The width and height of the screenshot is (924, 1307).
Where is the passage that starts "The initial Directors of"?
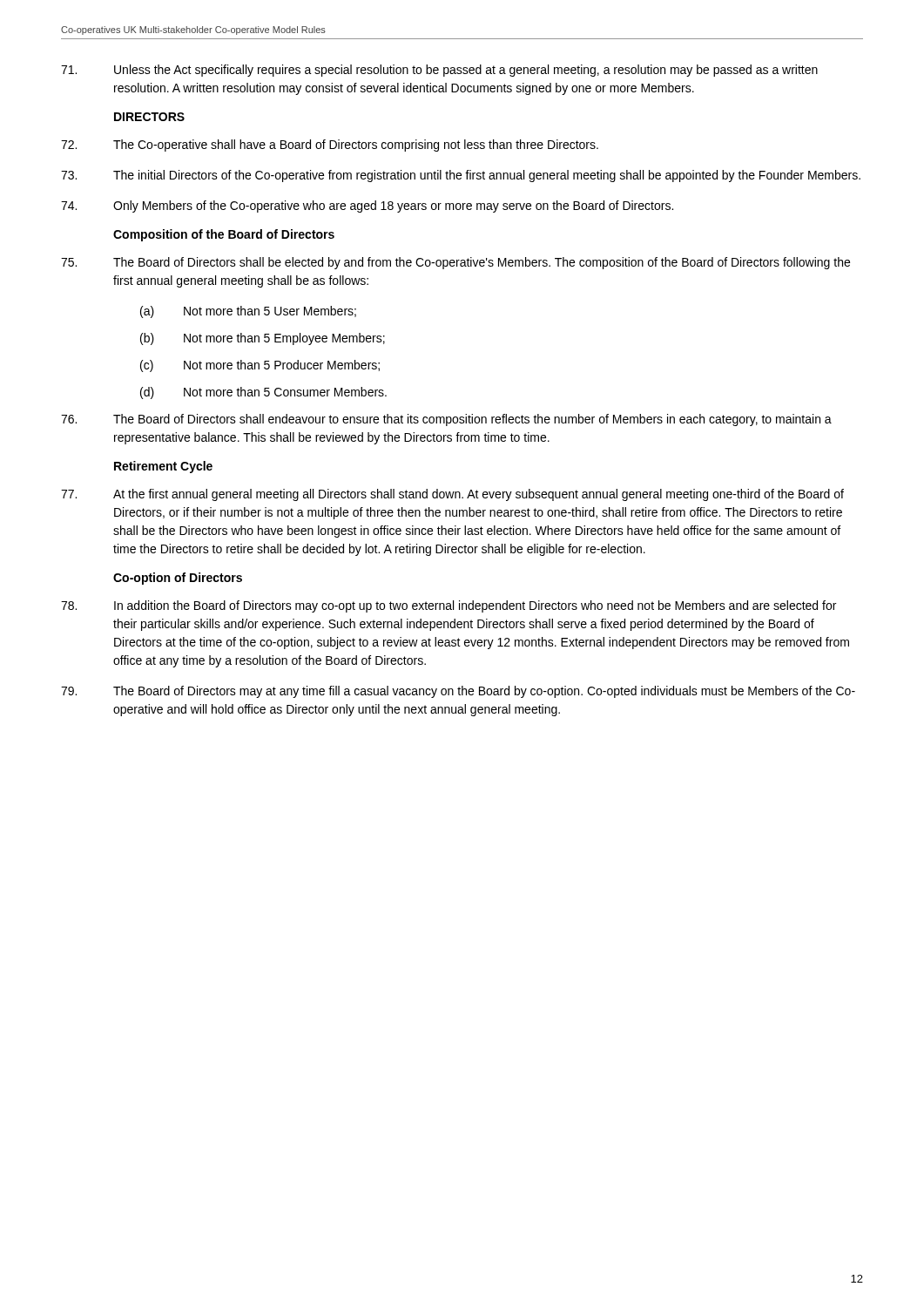(462, 176)
